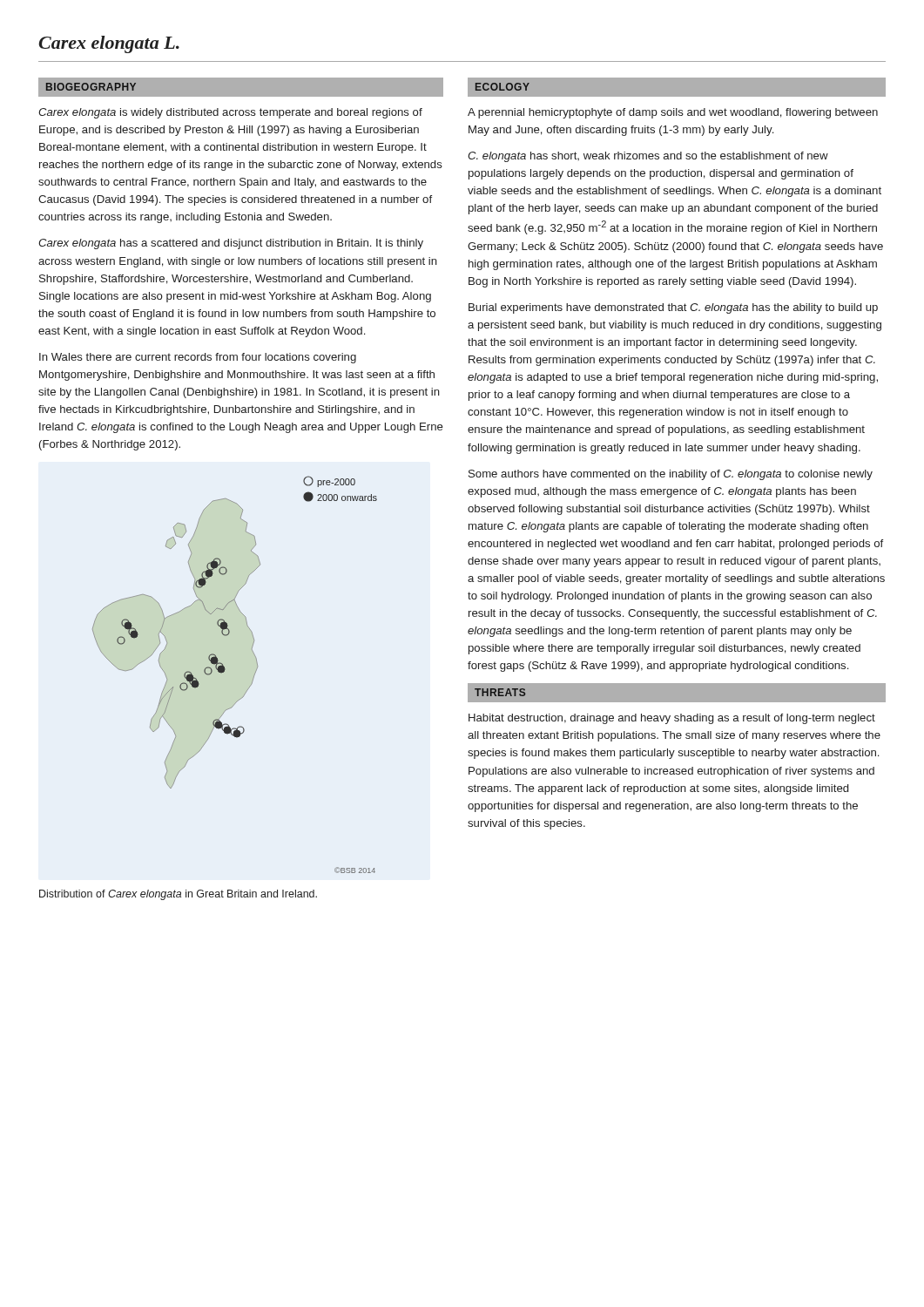The image size is (924, 1307).
Task: Click on the element starting "C. elongata has short, weak rhizomes"
Action: [x=677, y=219]
